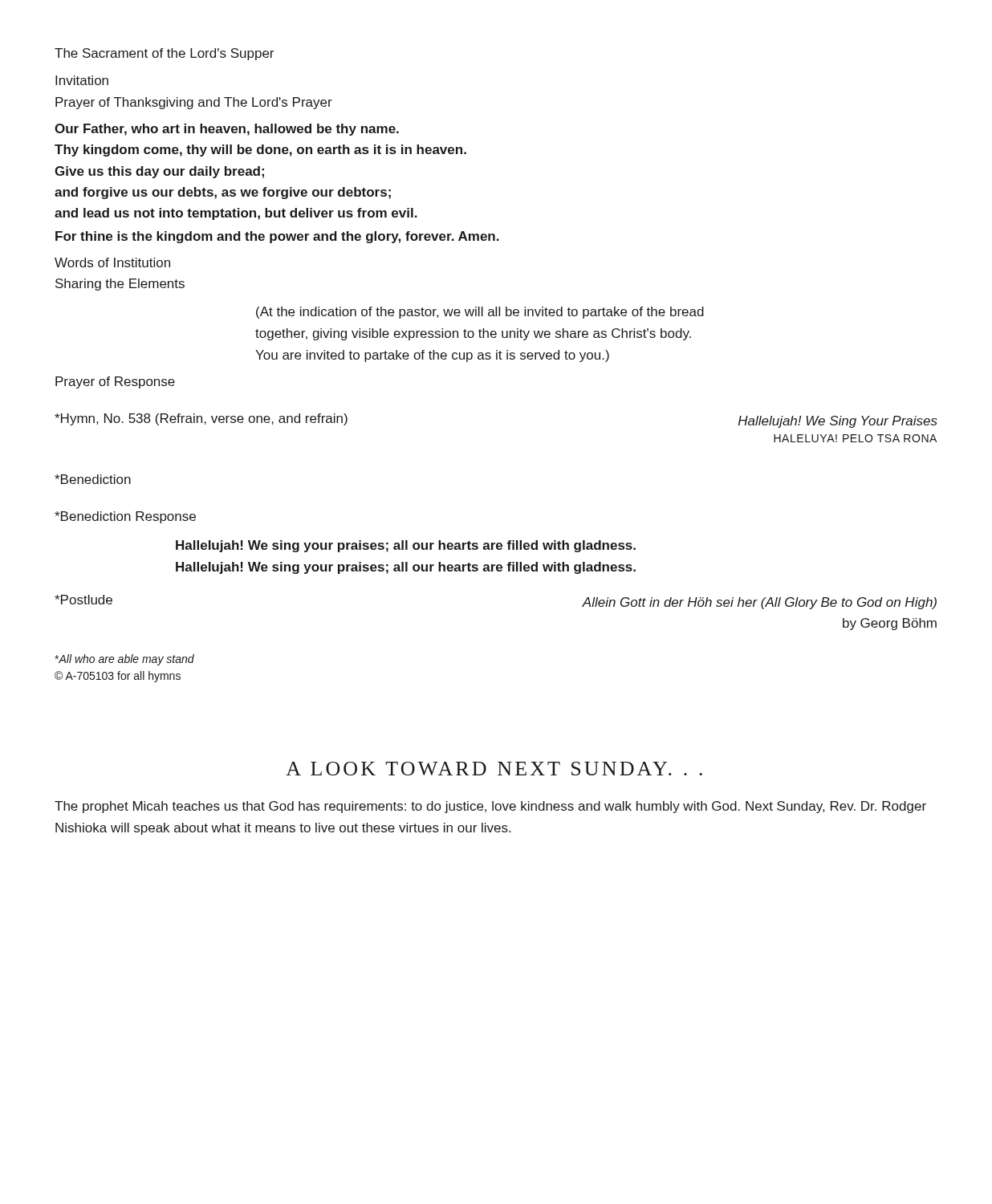Where is the passage that starts "The prophet Micah teaches us that God"?
992x1204 pixels.
click(x=490, y=817)
